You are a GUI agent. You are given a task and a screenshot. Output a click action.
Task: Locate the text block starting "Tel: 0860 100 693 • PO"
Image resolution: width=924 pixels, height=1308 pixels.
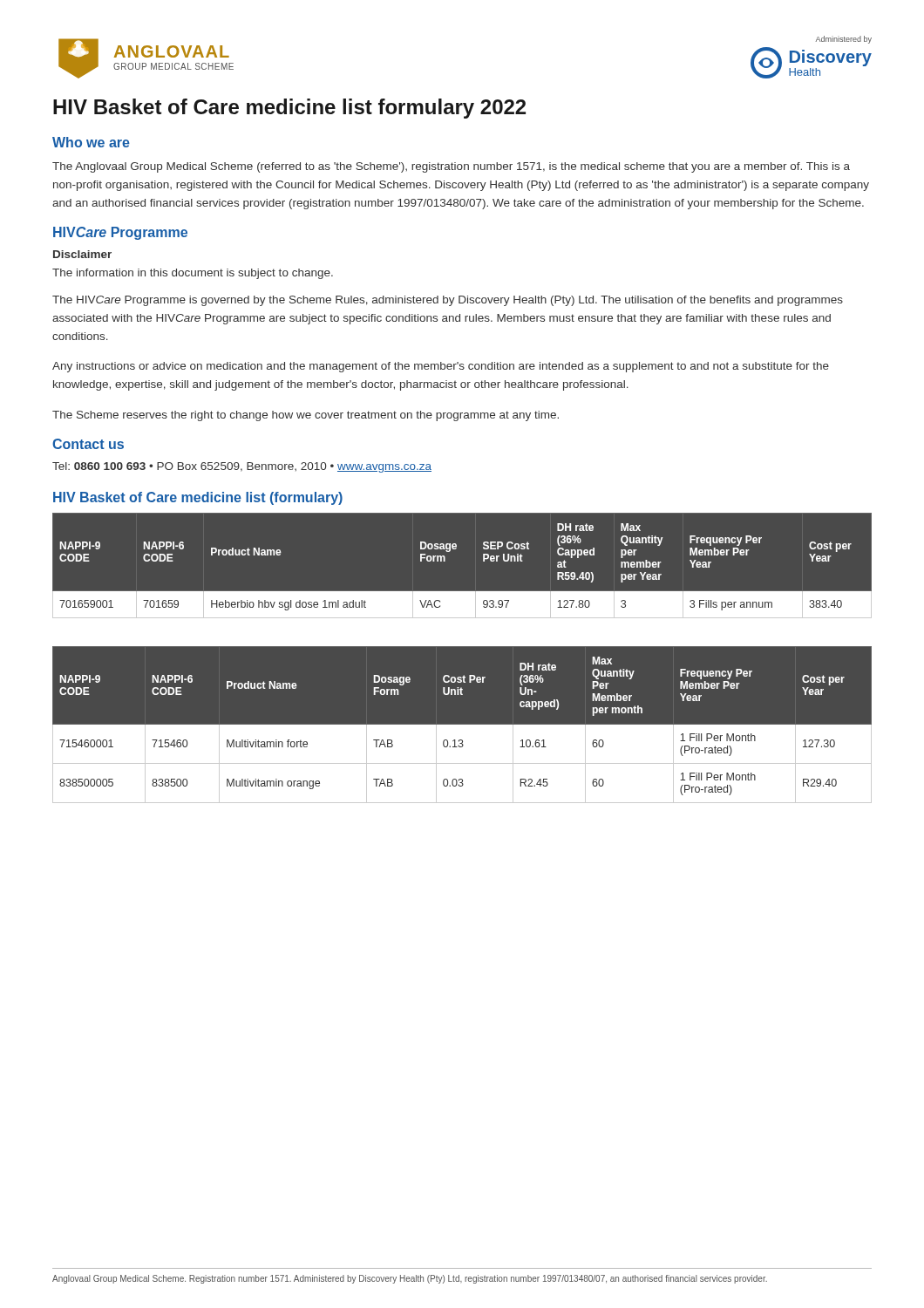coord(242,466)
